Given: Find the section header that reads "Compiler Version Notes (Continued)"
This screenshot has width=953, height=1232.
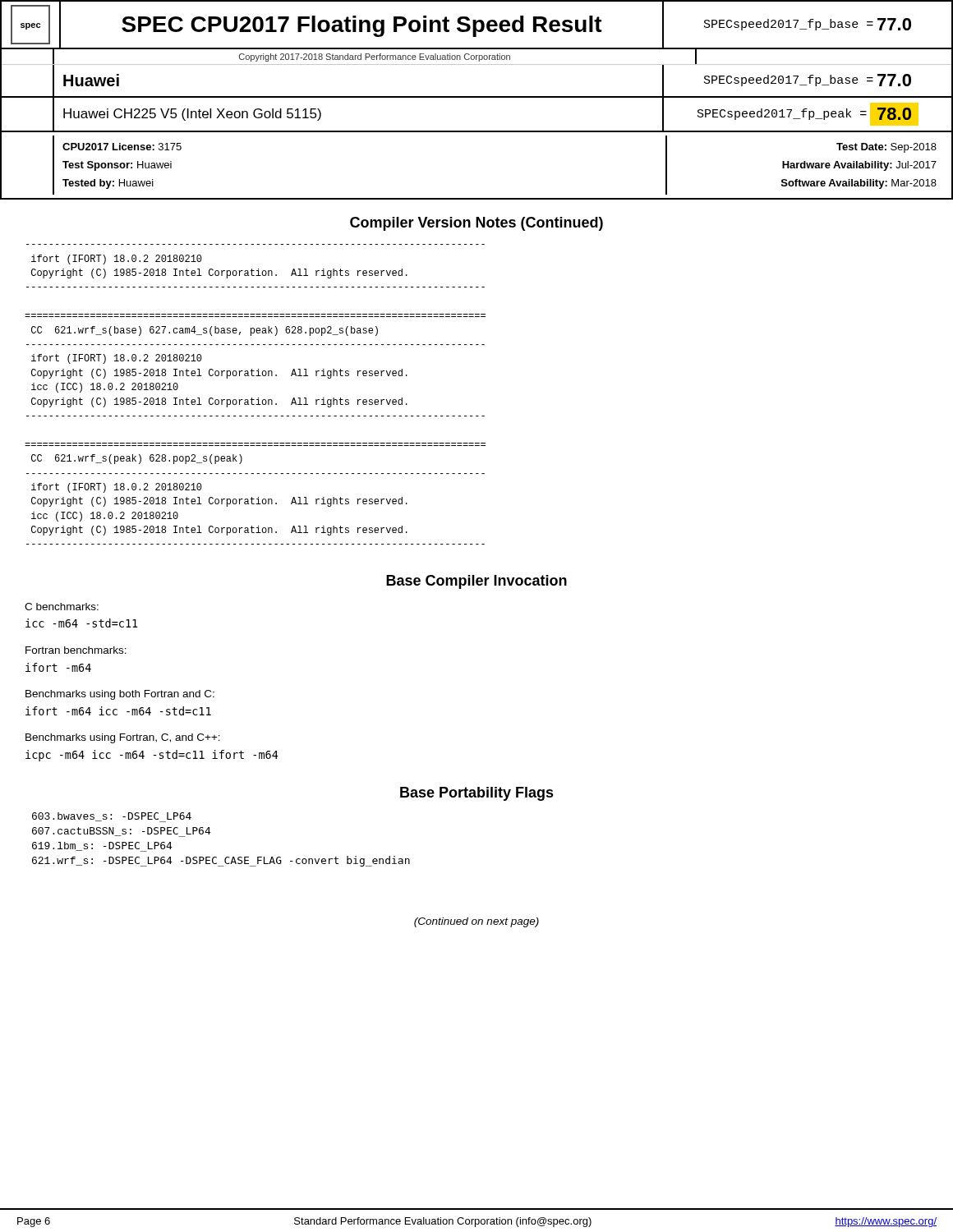Looking at the screenshot, I should point(476,223).
